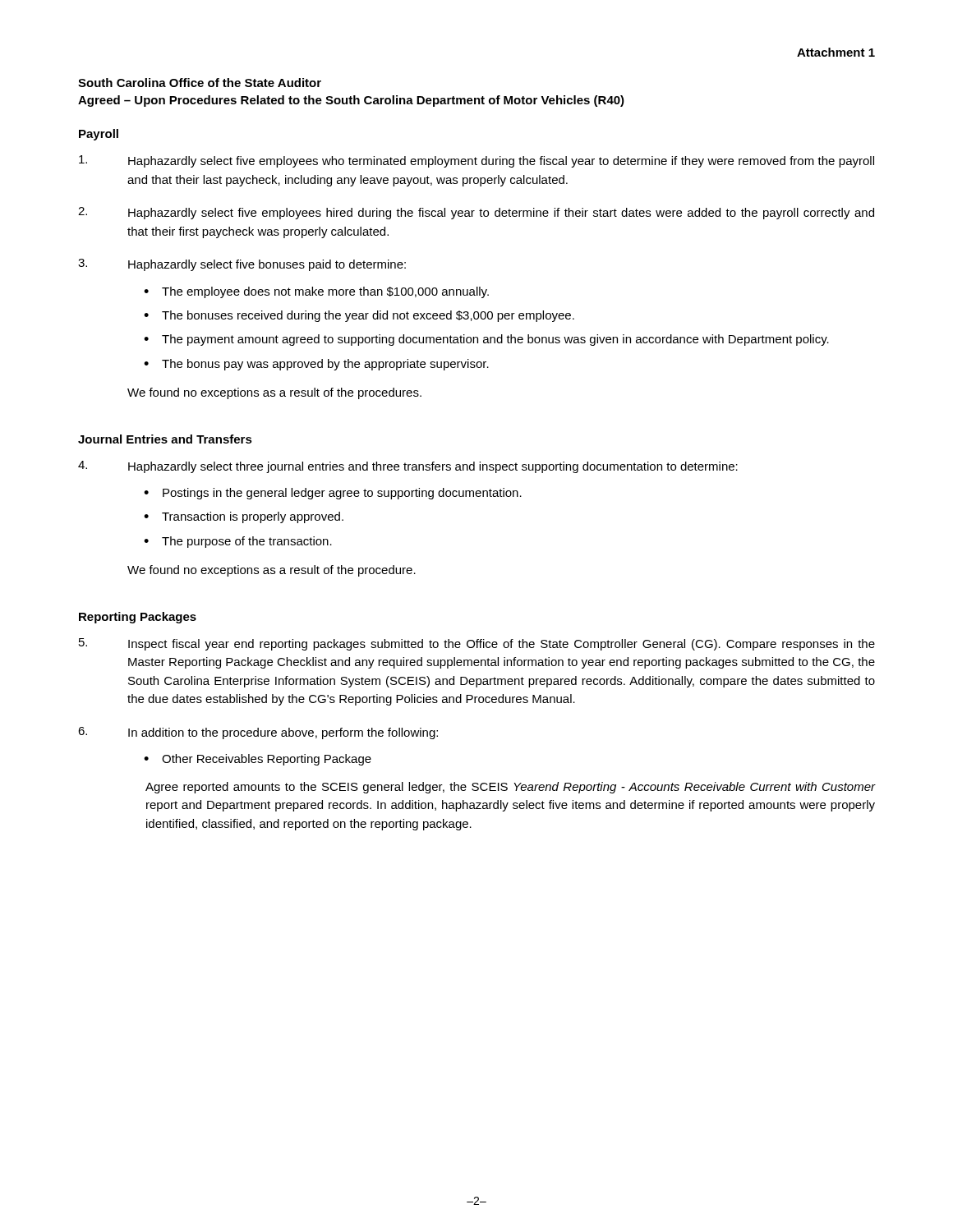
Task: Where is the passage that starts "3. Haphazardly select five bonuses paid"?
Action: click(x=476, y=336)
